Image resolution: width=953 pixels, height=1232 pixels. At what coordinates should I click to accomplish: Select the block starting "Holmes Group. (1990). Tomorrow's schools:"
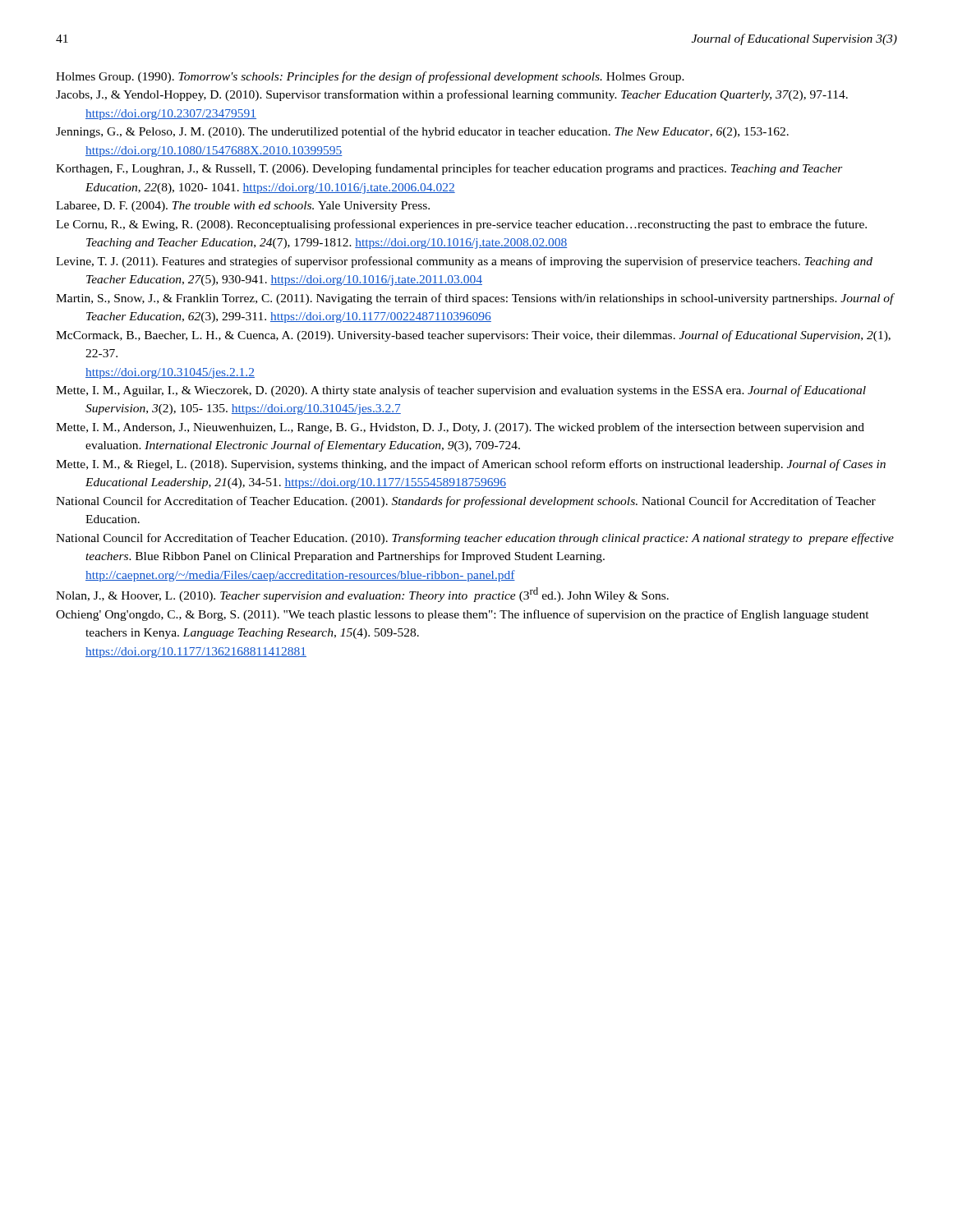[x=476, y=77]
